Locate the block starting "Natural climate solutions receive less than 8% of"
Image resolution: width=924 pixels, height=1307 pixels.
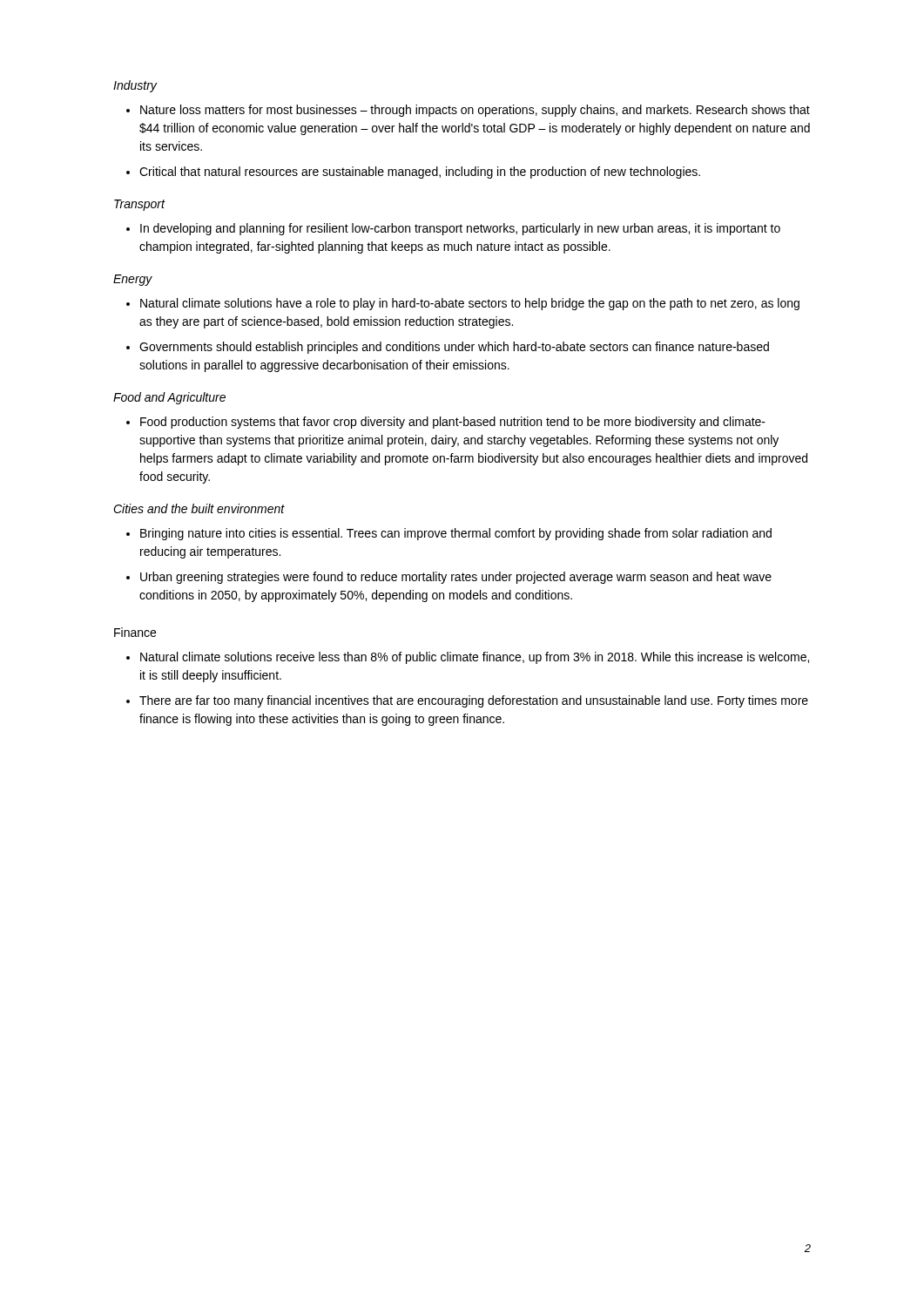point(462,688)
